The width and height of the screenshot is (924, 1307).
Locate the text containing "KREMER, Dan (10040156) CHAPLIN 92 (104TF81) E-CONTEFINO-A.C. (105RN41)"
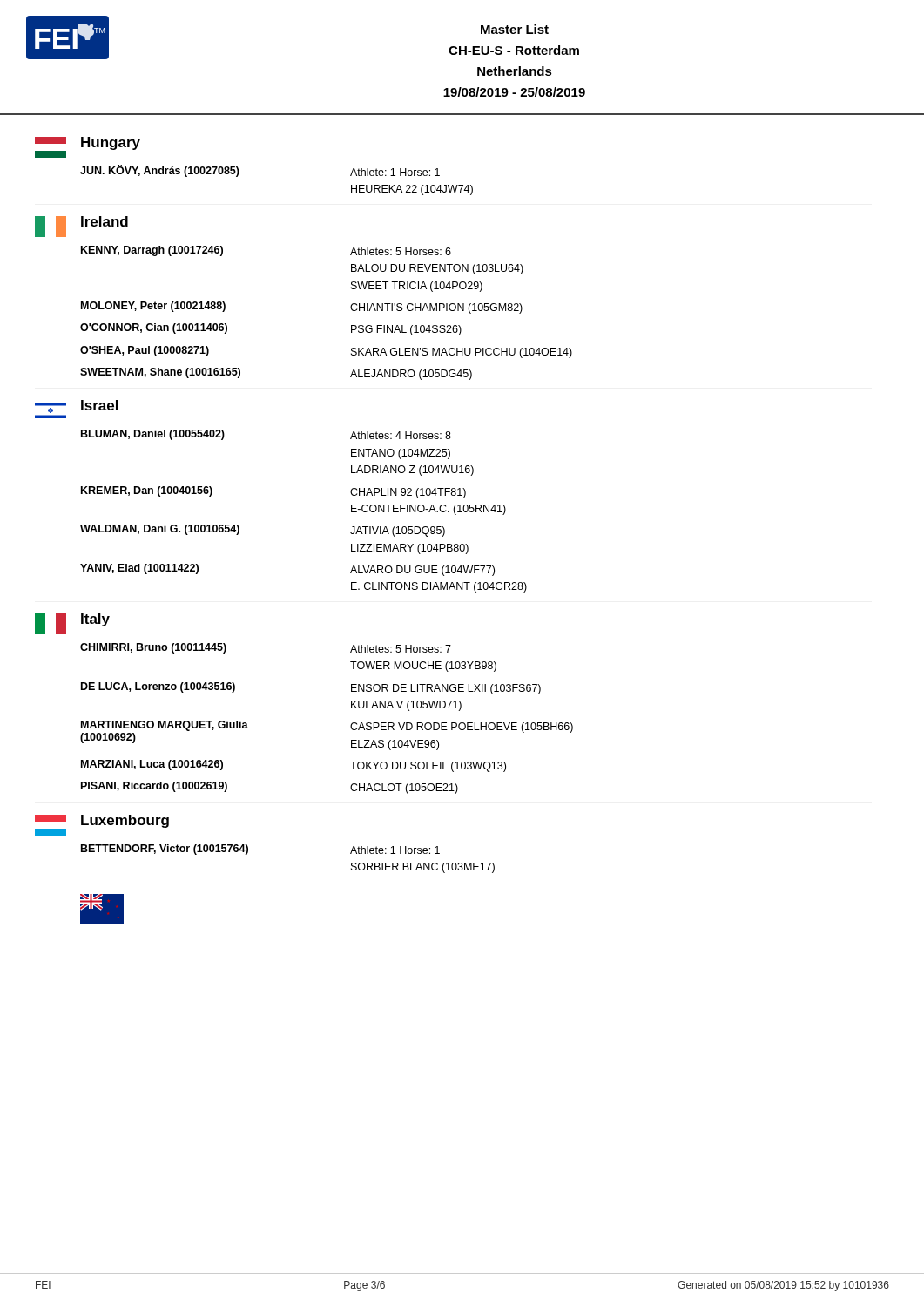point(143,492)
